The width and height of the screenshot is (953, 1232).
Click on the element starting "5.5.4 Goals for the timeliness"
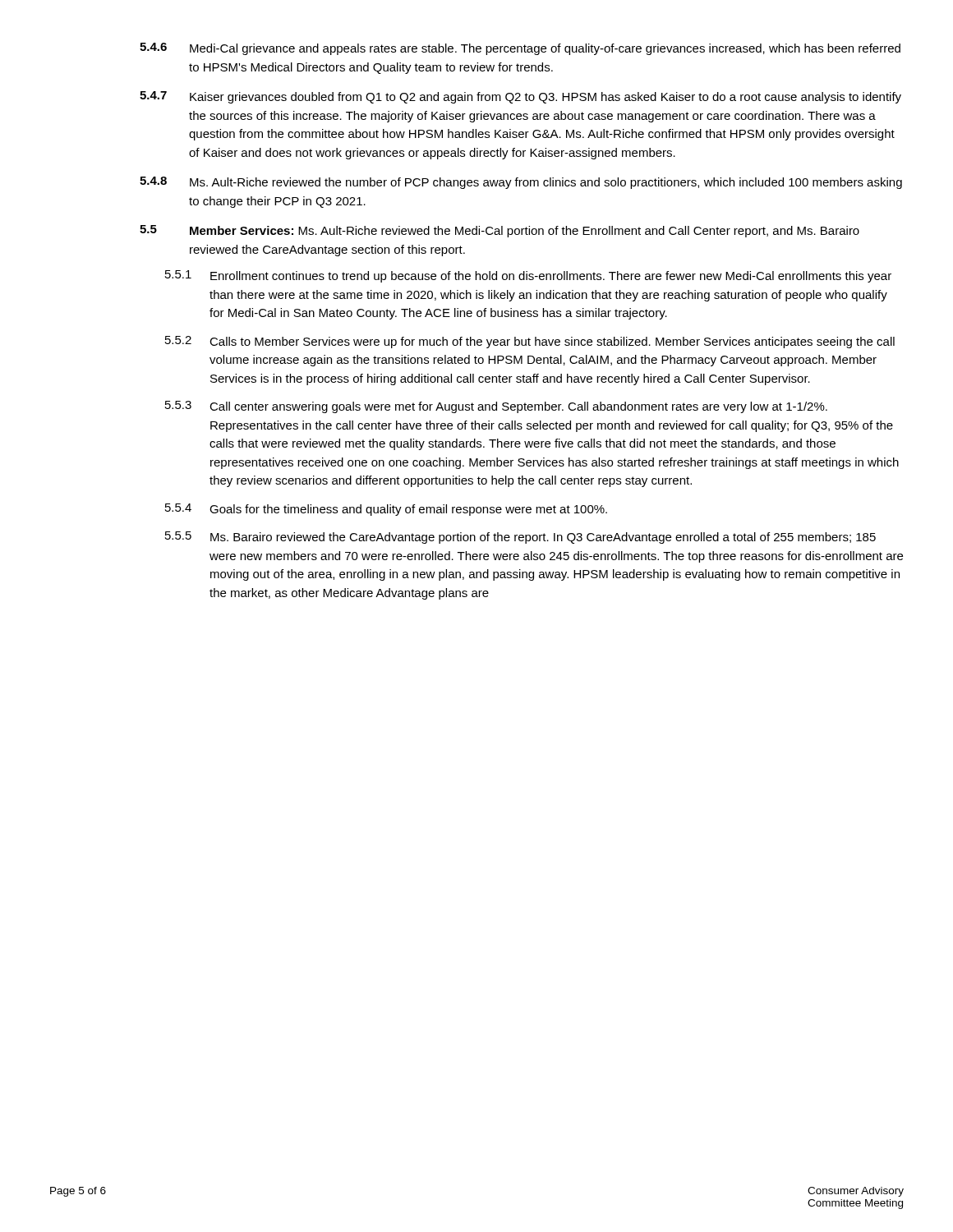[534, 509]
